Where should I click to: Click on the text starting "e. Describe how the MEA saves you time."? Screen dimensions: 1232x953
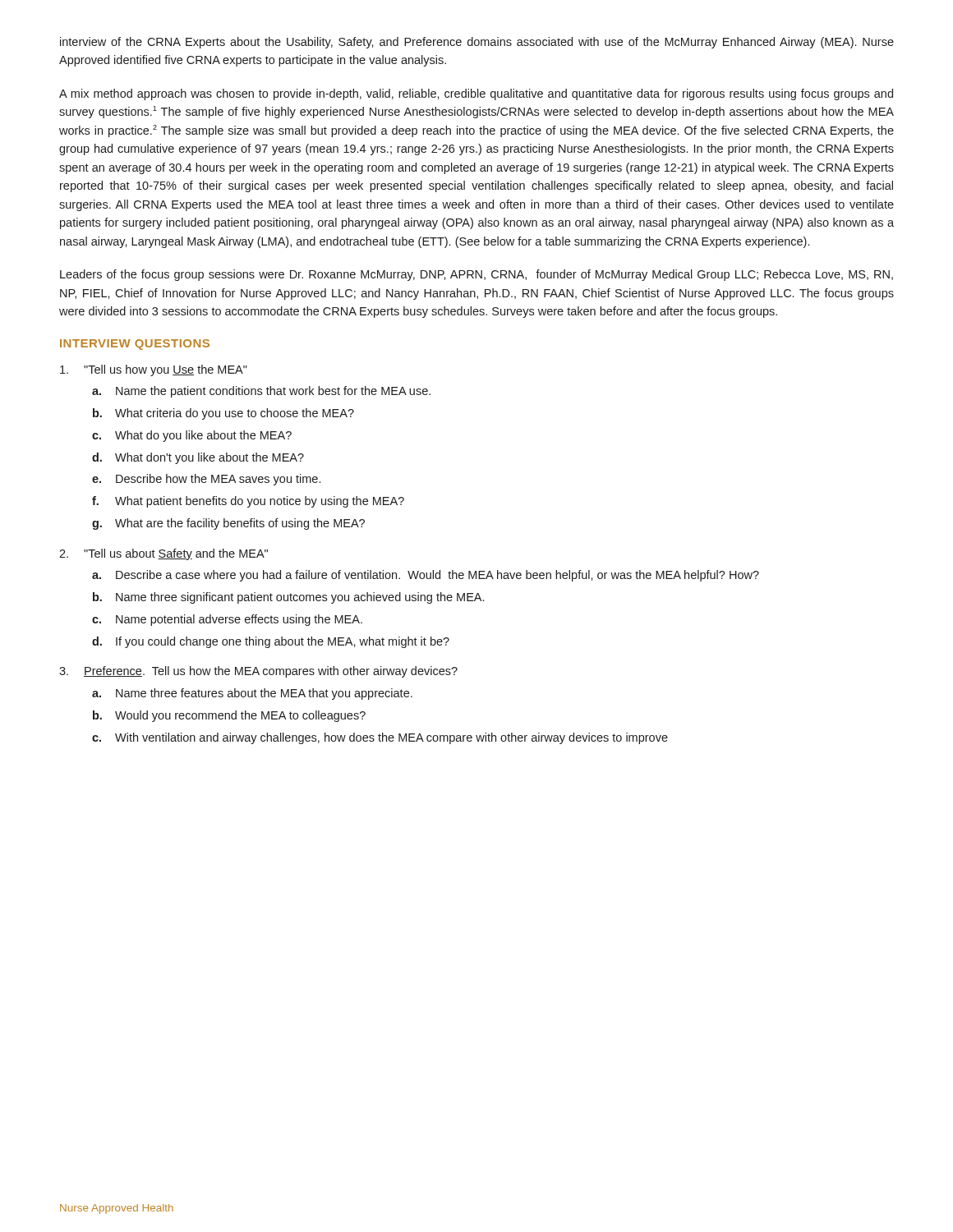206,480
